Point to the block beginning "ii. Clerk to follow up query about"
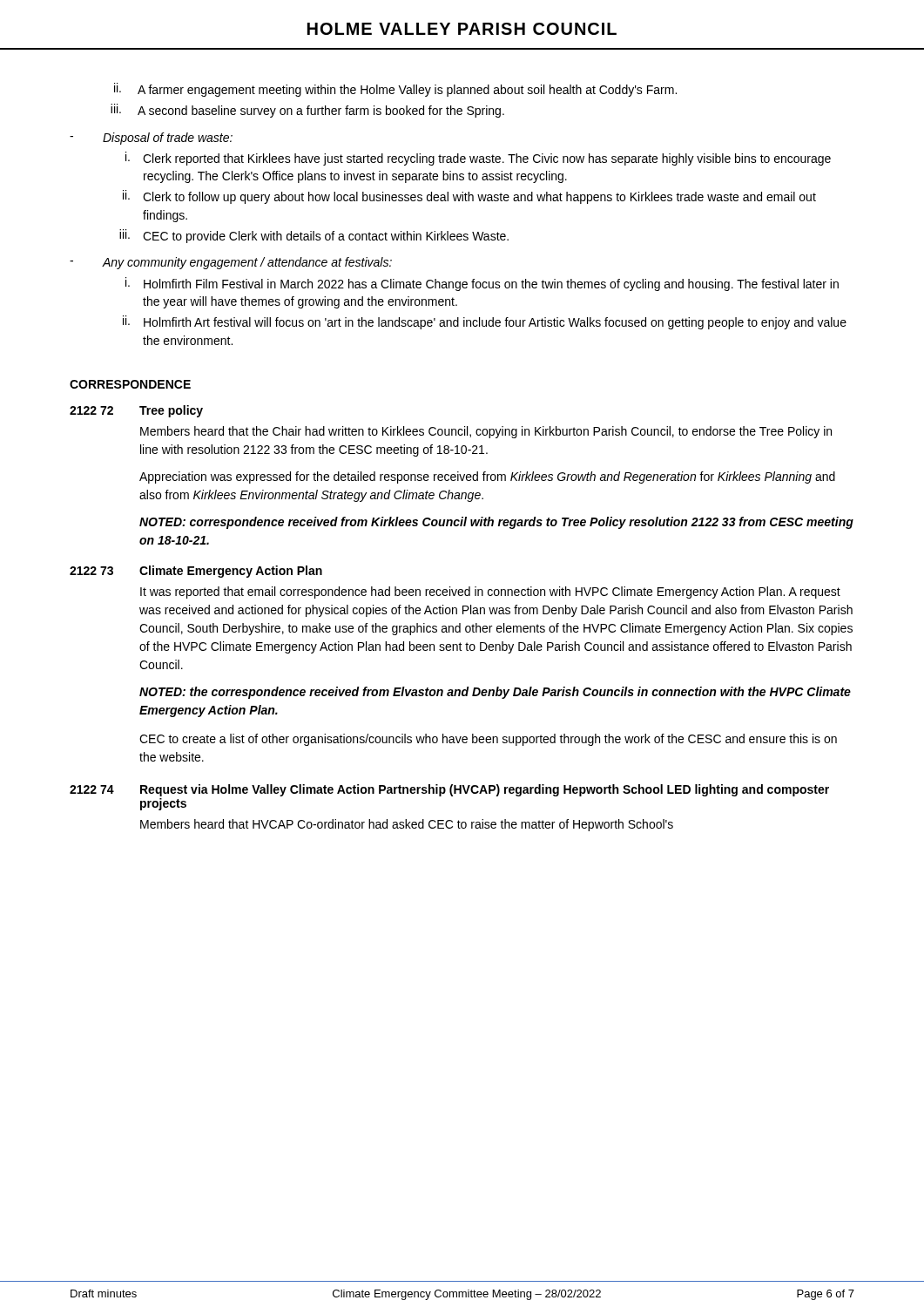The width and height of the screenshot is (924, 1307). (x=475, y=206)
